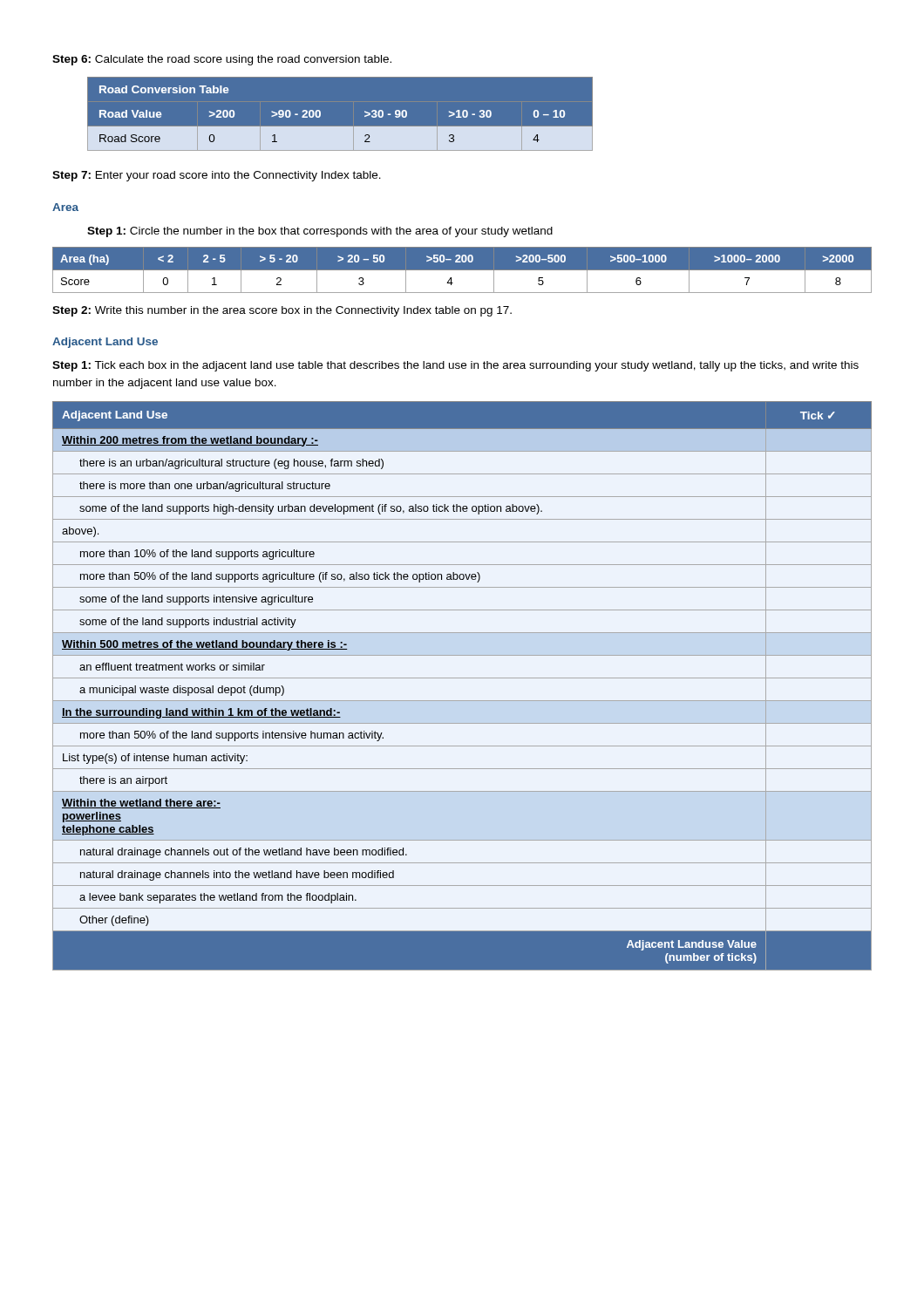Find the table that mentions "Area (ha)"

pos(462,270)
